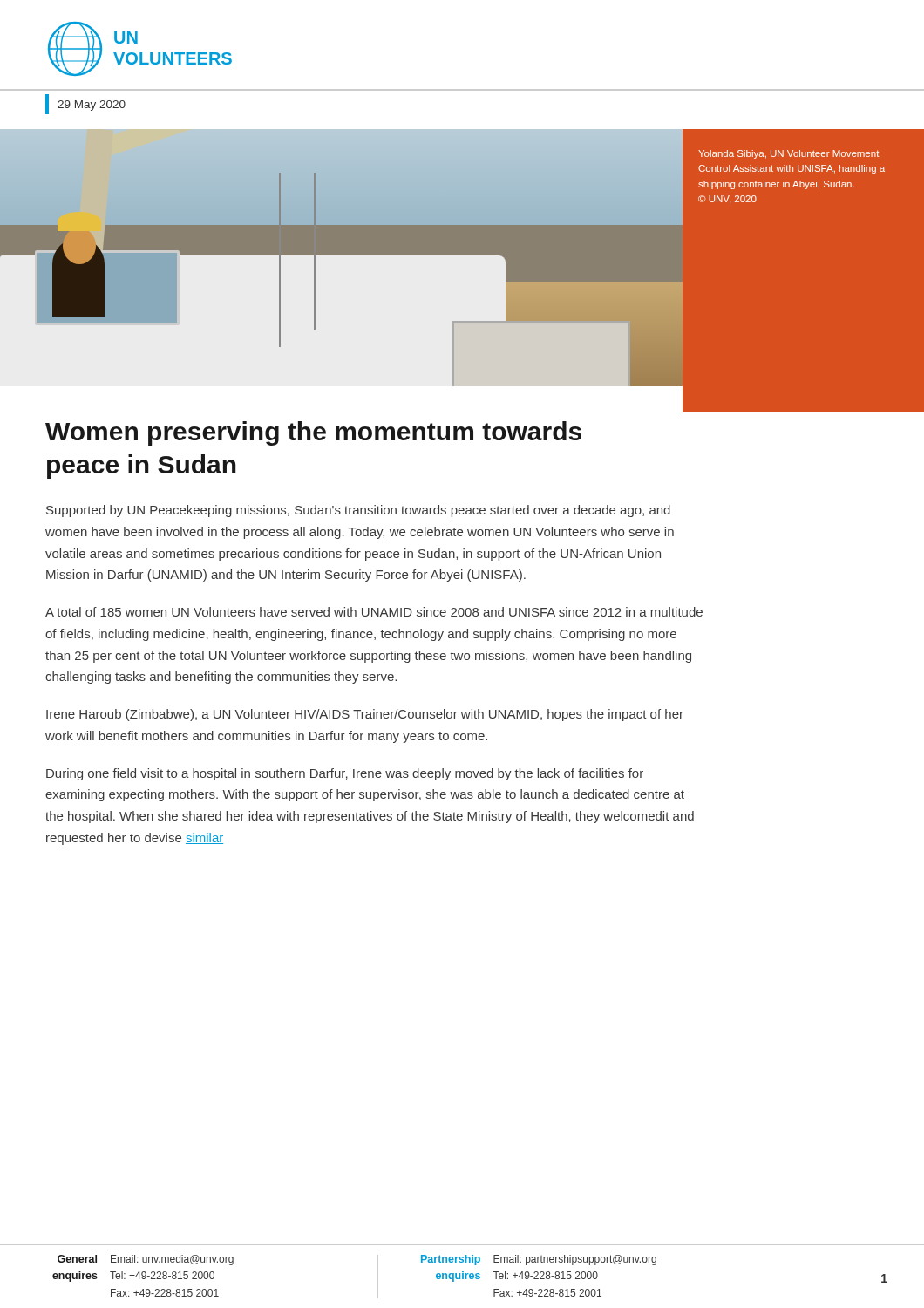Click on the text block with the text "A total of 185 women UN Volunteers have"
Screen dimensions: 1308x924
pyautogui.click(x=375, y=645)
